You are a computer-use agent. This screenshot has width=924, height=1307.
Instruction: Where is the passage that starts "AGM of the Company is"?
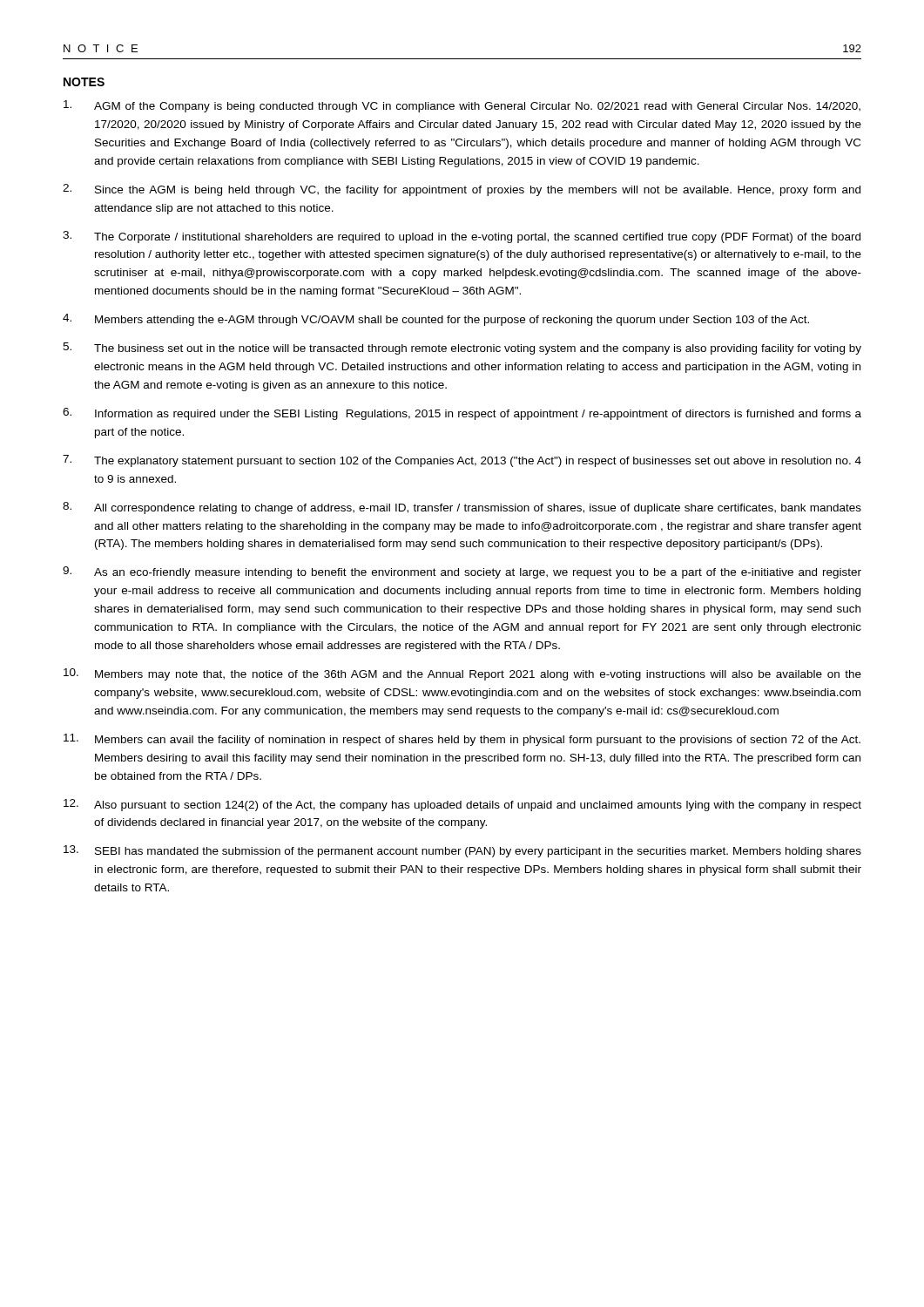462,134
